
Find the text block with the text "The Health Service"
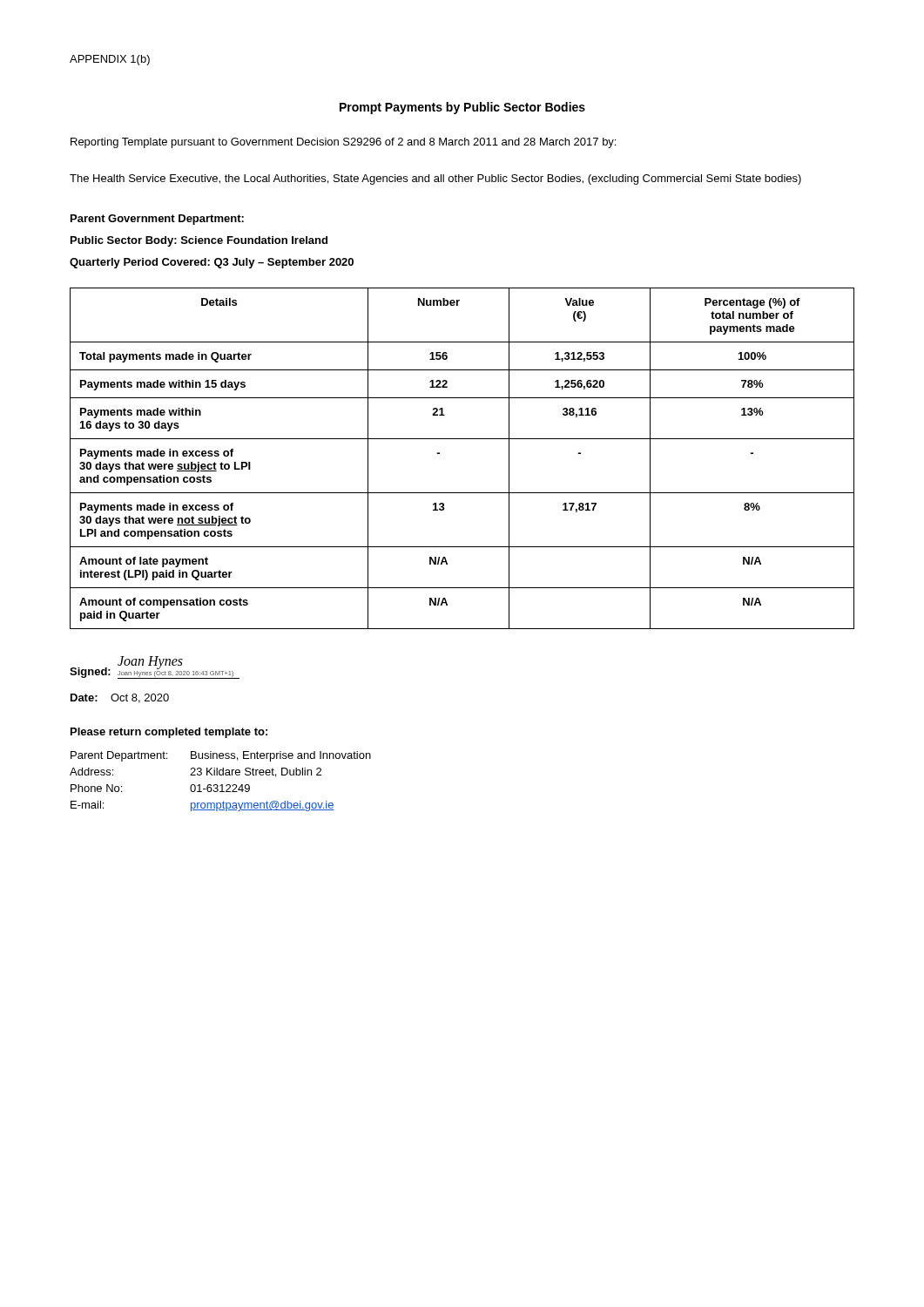[x=436, y=178]
